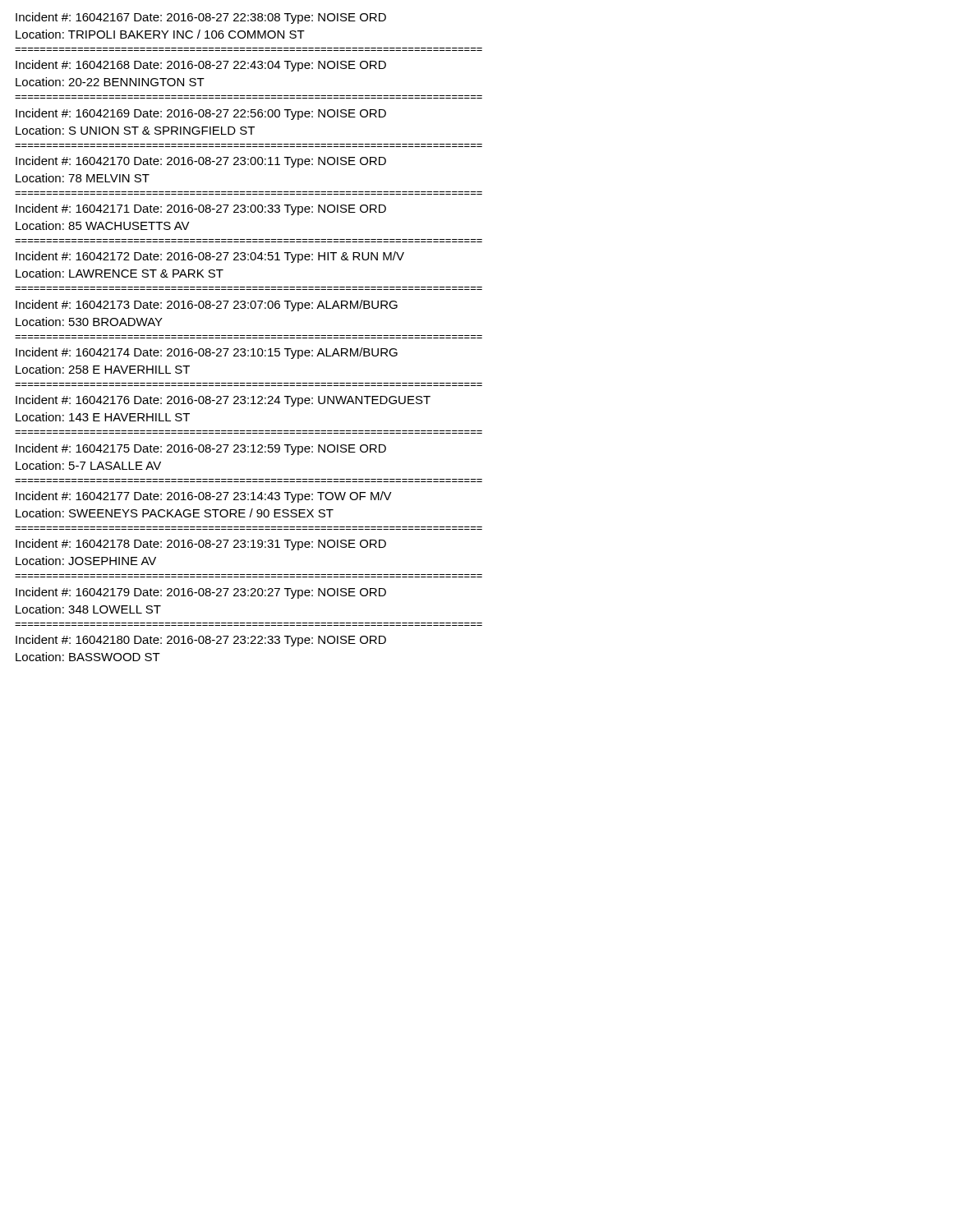
Task: Where is the passage that starts "Incident #: 16042172 Date: 2016-08-27"?
Action: pos(210,257)
